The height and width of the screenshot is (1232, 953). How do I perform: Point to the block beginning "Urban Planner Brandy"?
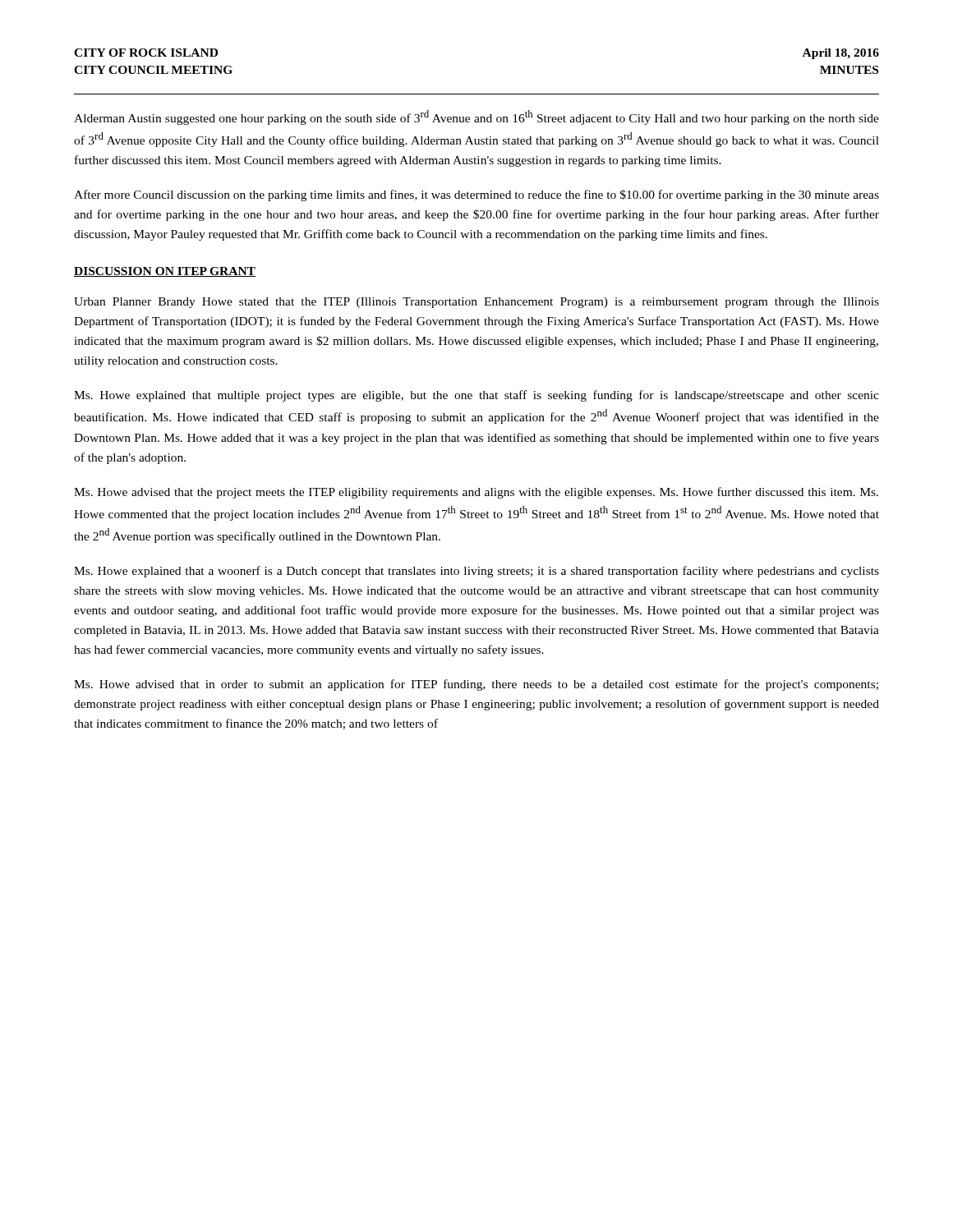click(x=476, y=331)
